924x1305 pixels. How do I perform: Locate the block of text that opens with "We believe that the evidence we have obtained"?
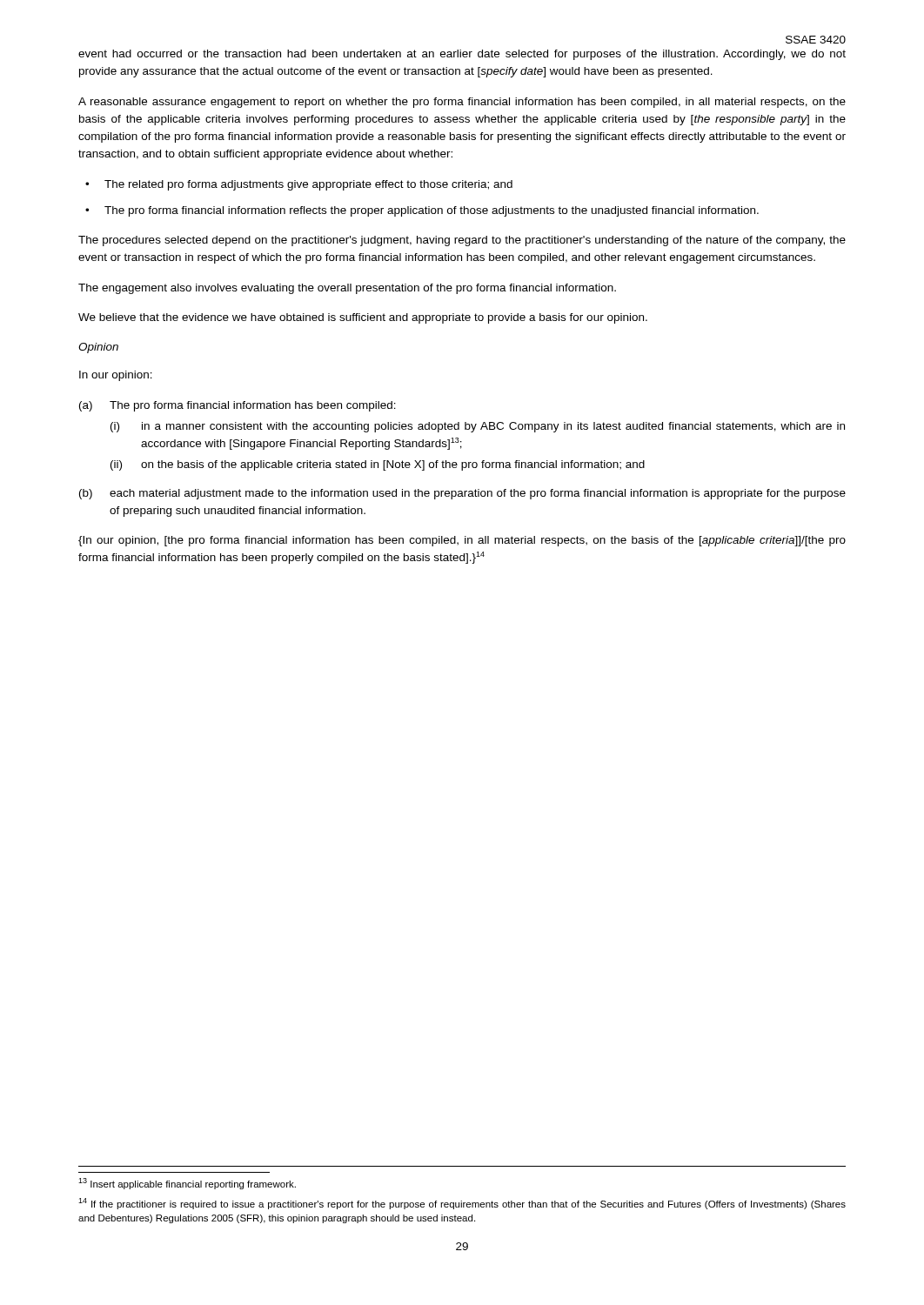click(462, 317)
